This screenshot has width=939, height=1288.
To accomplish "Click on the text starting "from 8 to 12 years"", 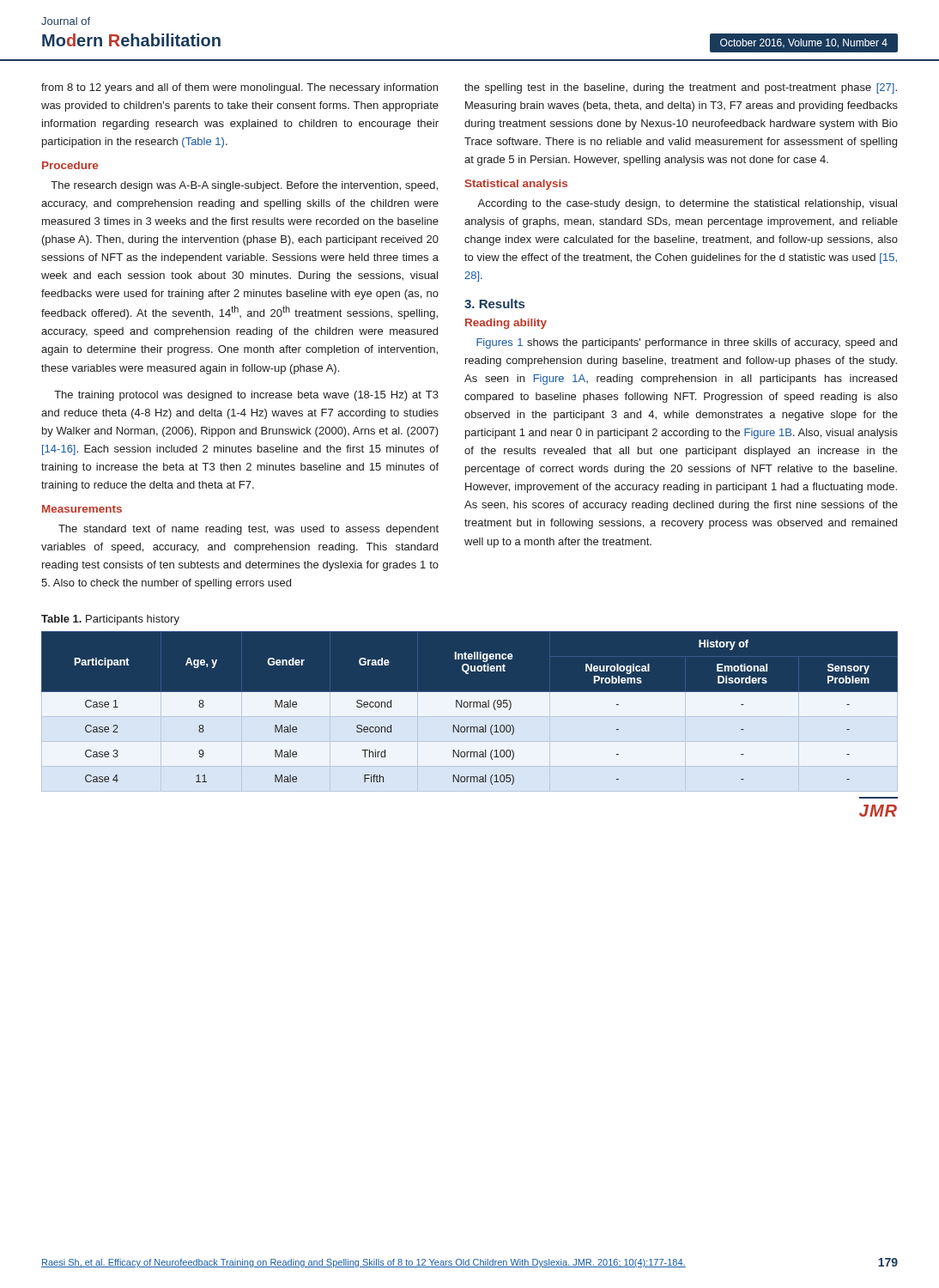I will (240, 114).
